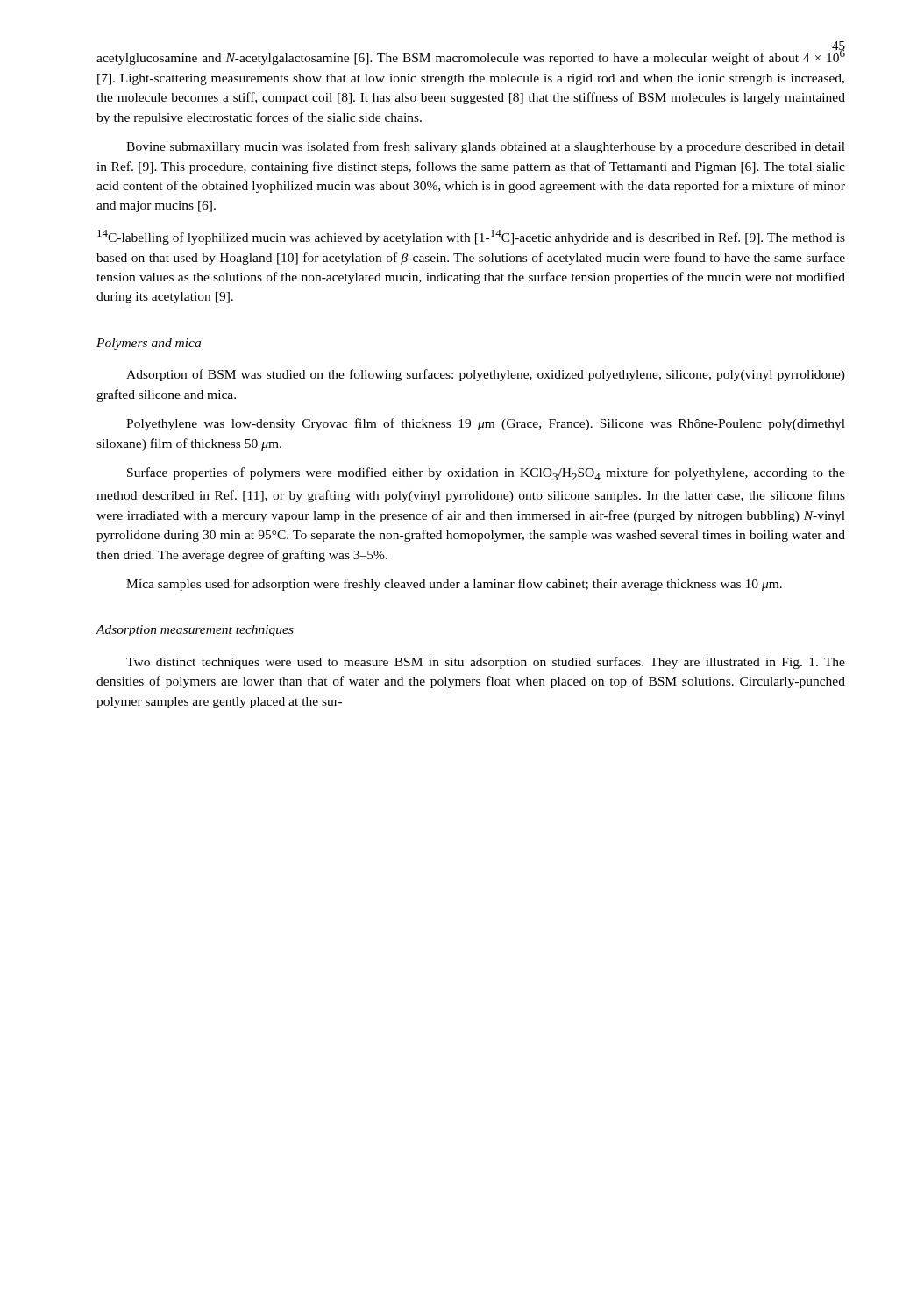
Task: Point to the block beginning "Polyethylene was low-density Cryovac film"
Action: point(471,434)
